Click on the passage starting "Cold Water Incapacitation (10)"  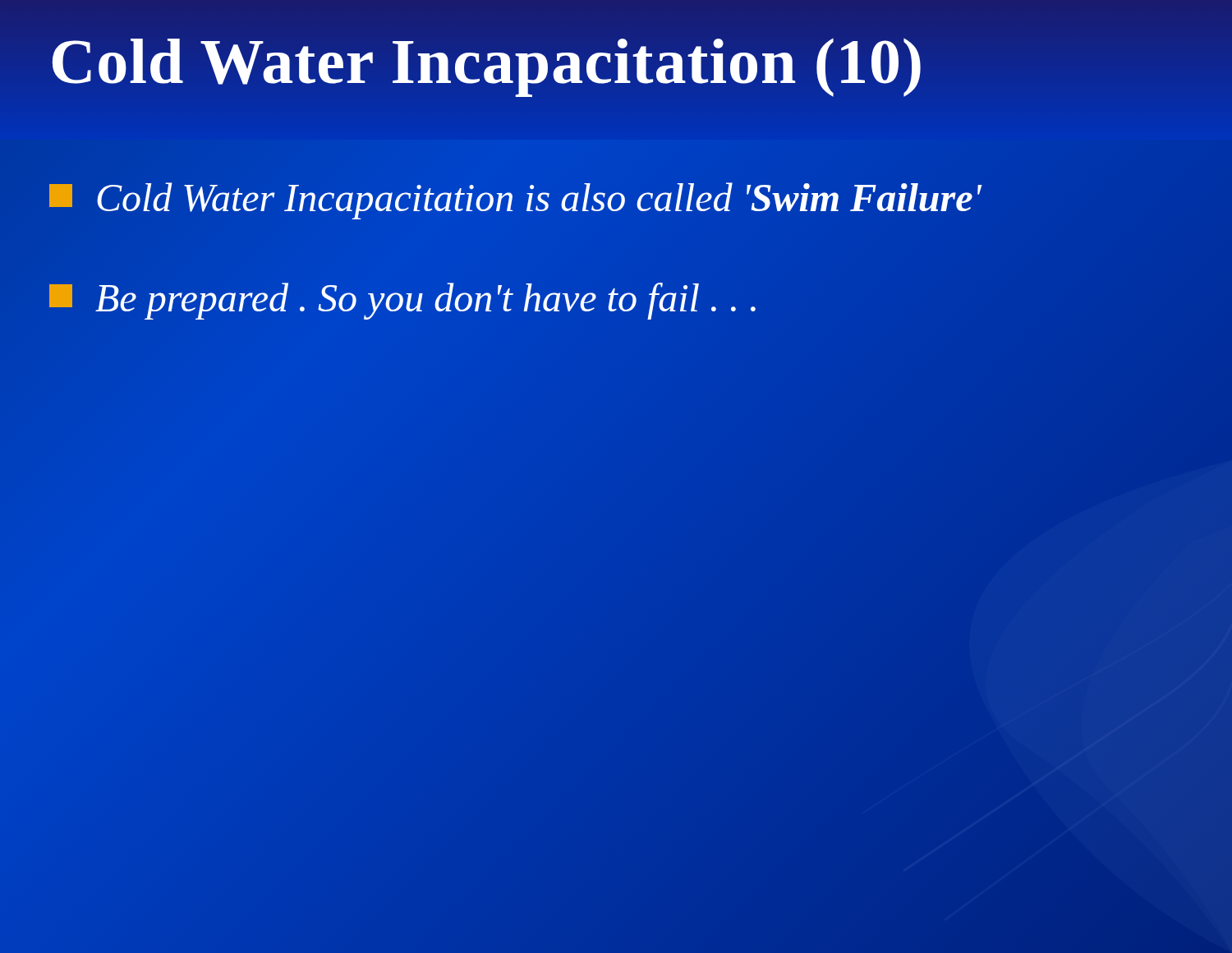(x=616, y=62)
